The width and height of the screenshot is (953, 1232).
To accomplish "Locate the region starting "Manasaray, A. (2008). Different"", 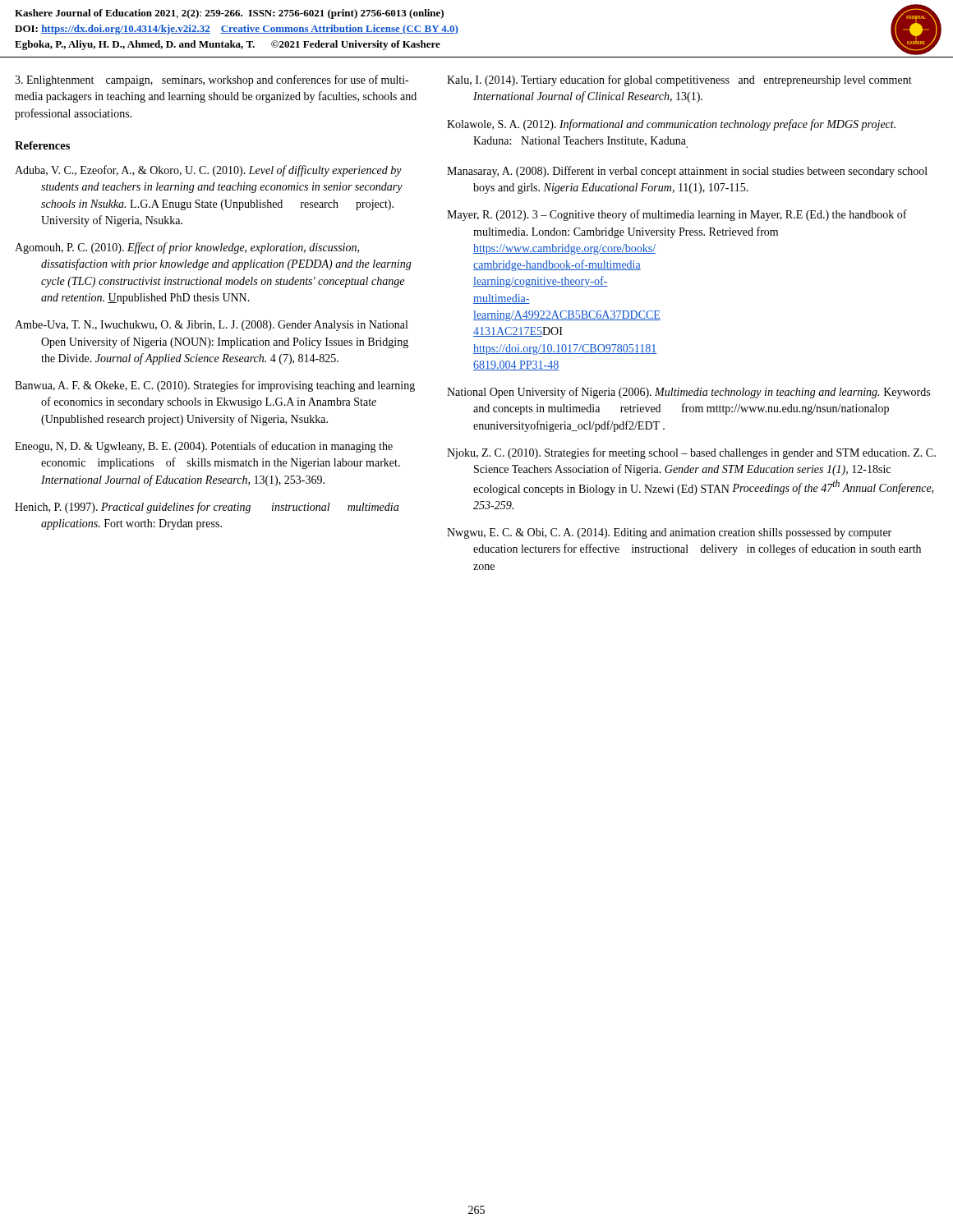I will pos(687,179).
